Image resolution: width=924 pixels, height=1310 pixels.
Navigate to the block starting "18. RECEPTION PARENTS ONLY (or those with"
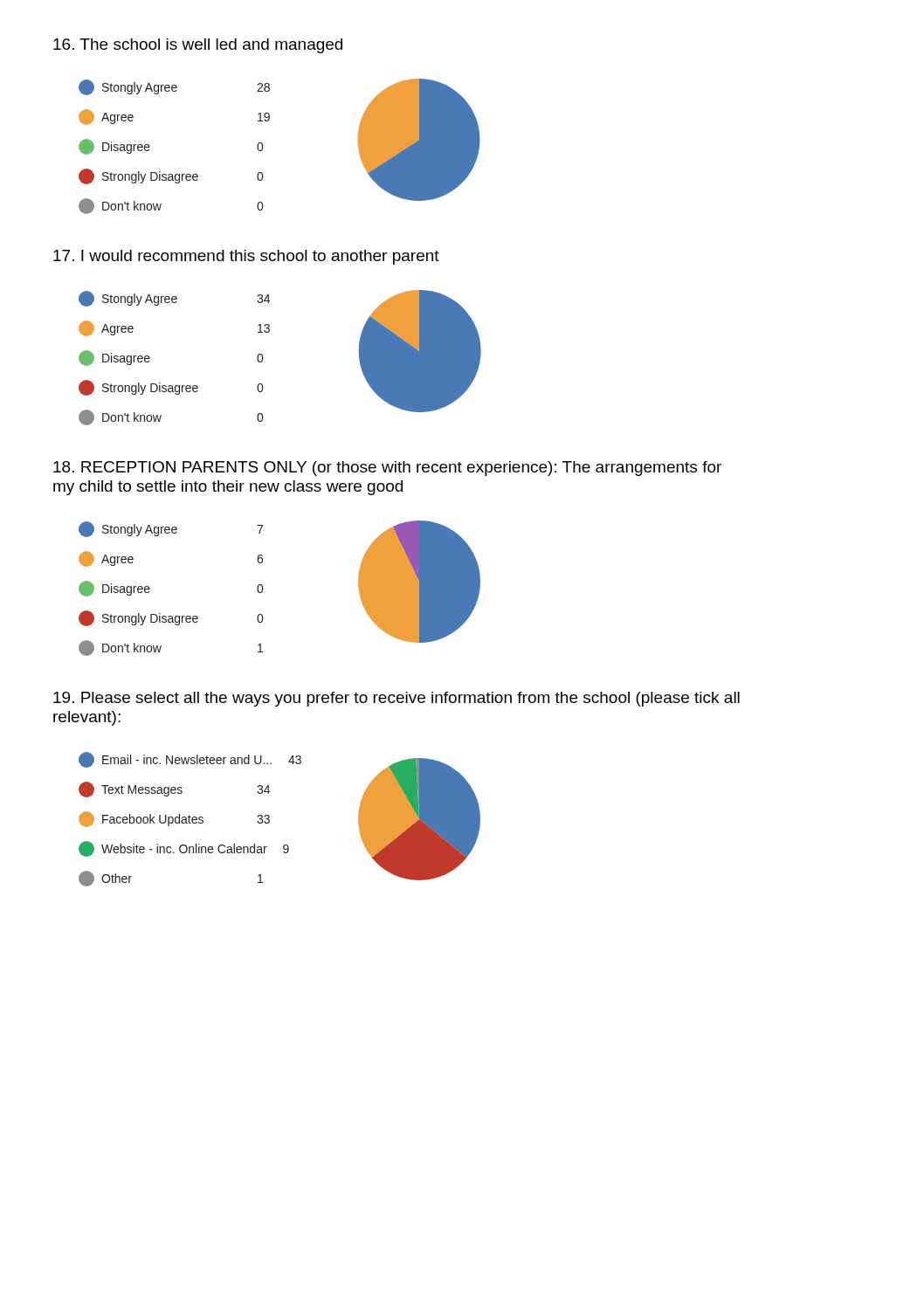tap(387, 476)
